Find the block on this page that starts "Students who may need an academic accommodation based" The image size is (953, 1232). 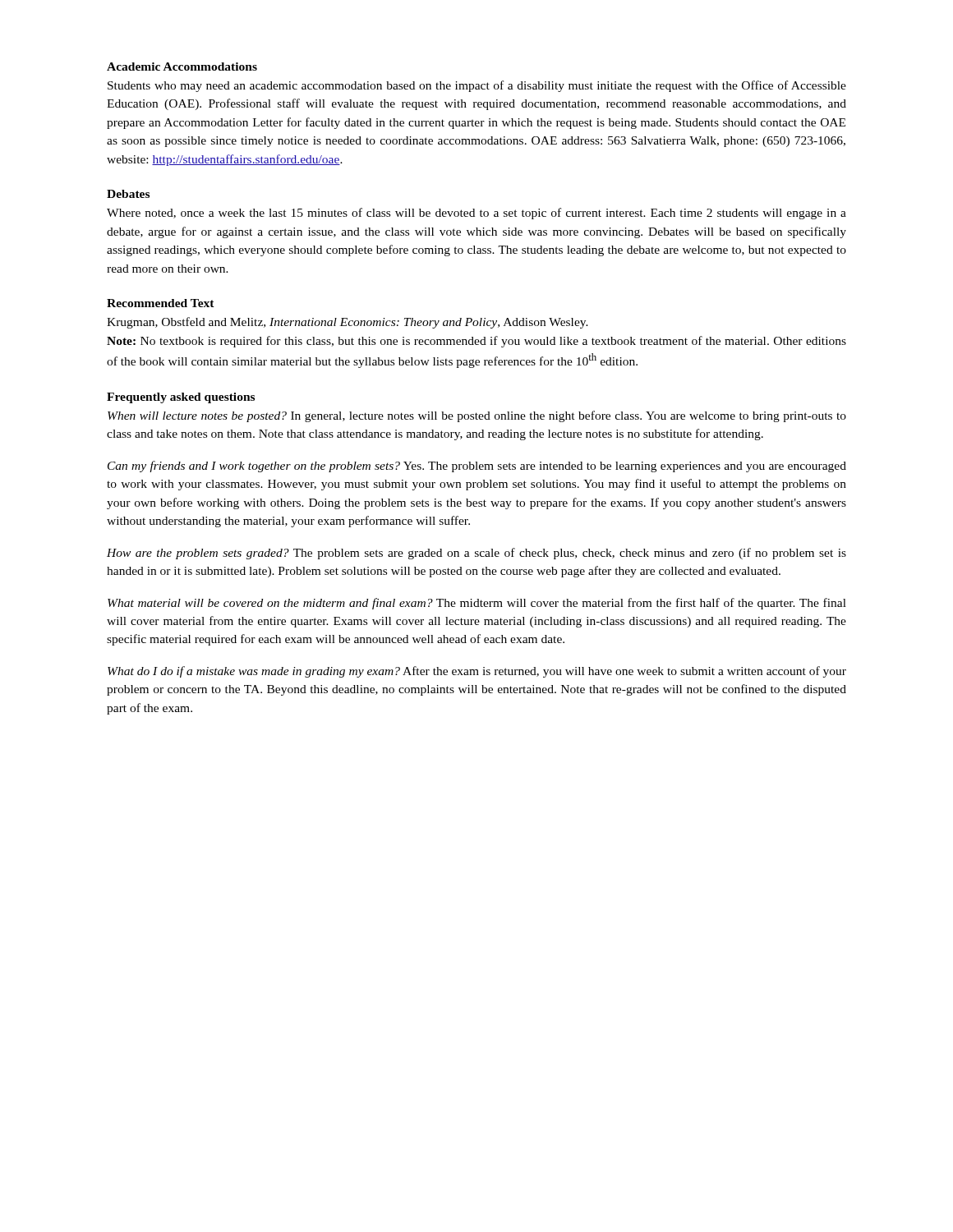click(x=476, y=123)
